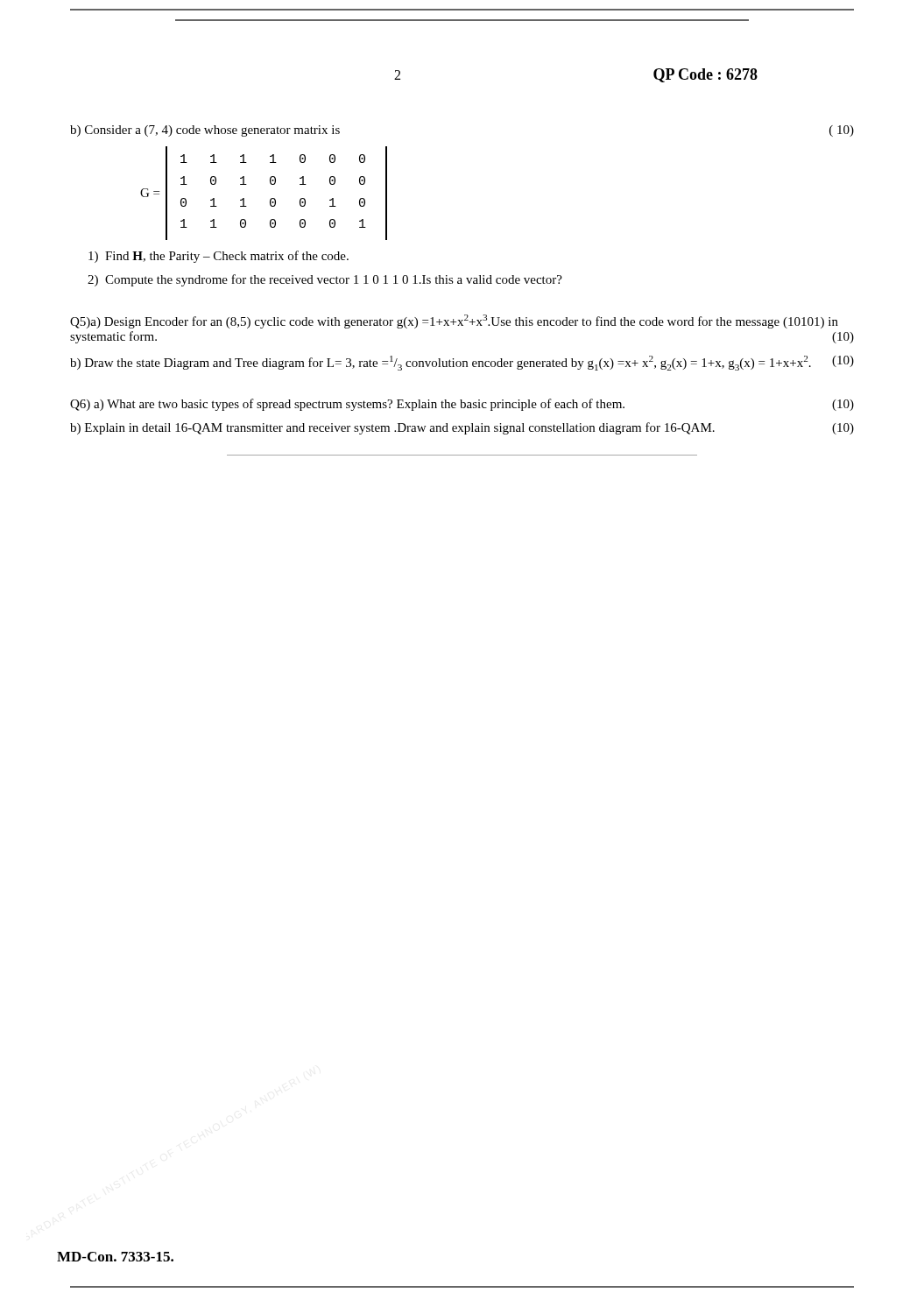This screenshot has width=924, height=1314.
Task: Select the element starting "b) Consider a (7, 4)"
Action: 208,131
